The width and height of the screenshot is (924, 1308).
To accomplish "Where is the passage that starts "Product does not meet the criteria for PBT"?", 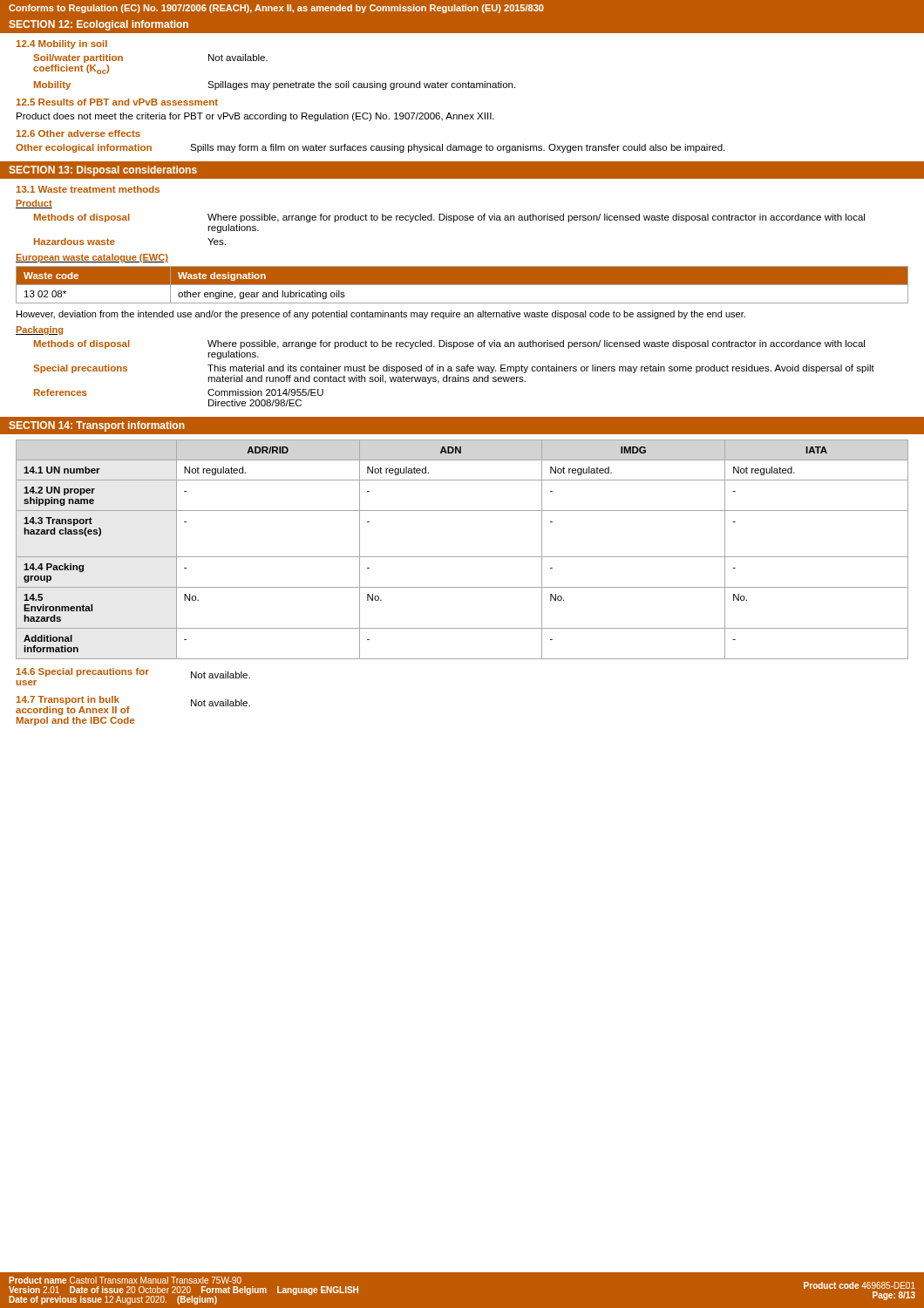I will pyautogui.click(x=255, y=116).
